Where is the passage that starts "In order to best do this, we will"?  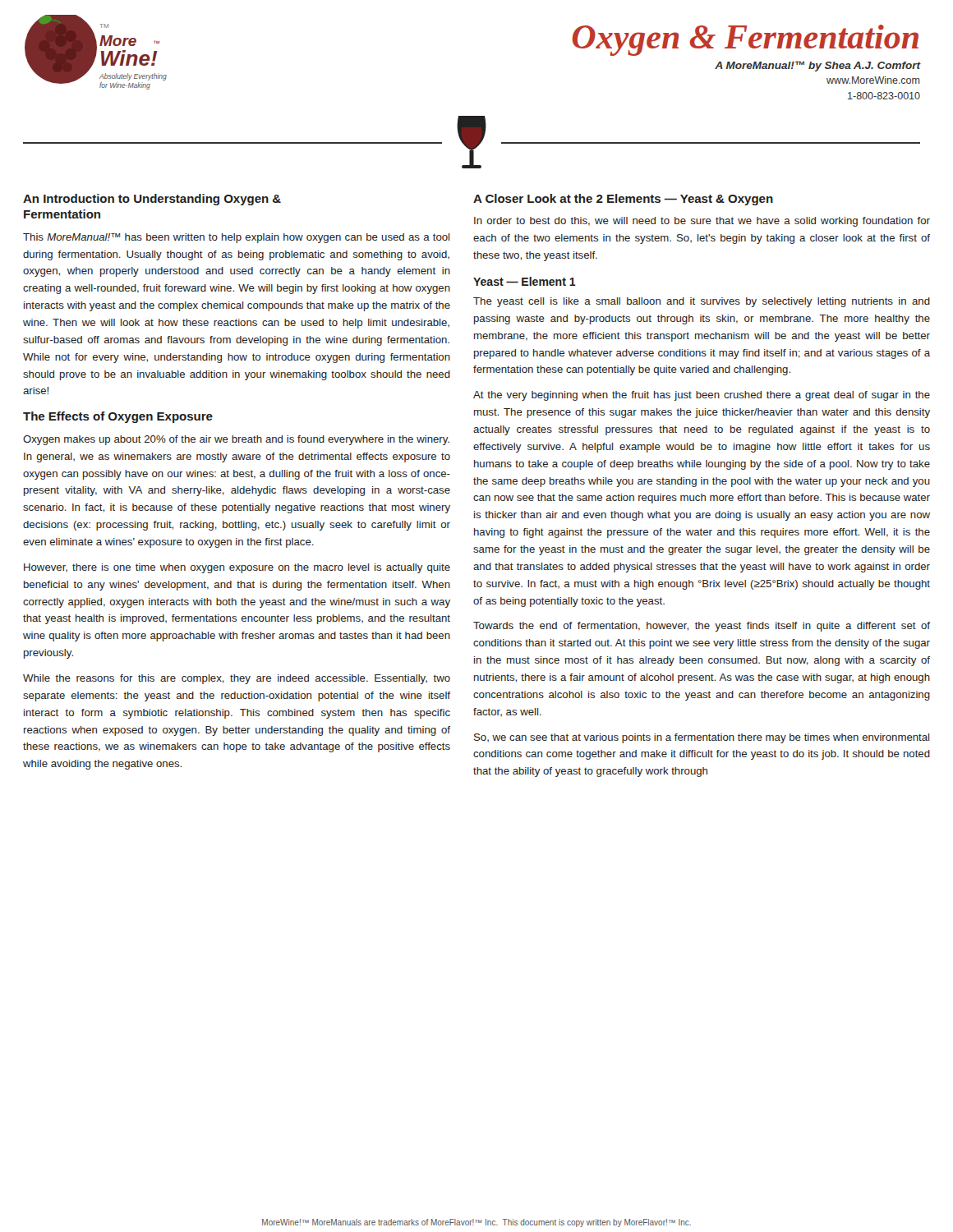(x=702, y=239)
